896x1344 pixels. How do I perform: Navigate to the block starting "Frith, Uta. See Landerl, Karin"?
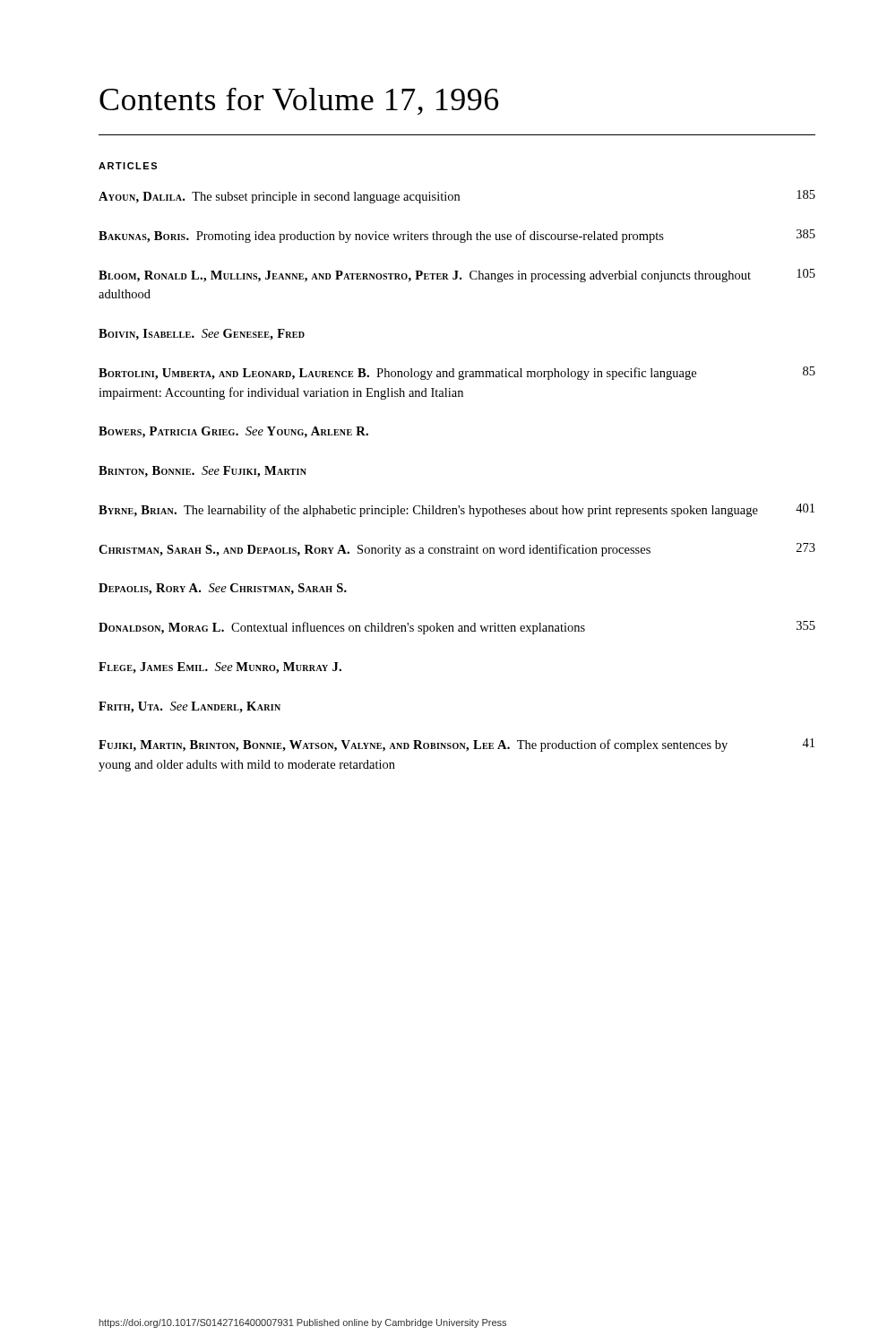[190, 707]
